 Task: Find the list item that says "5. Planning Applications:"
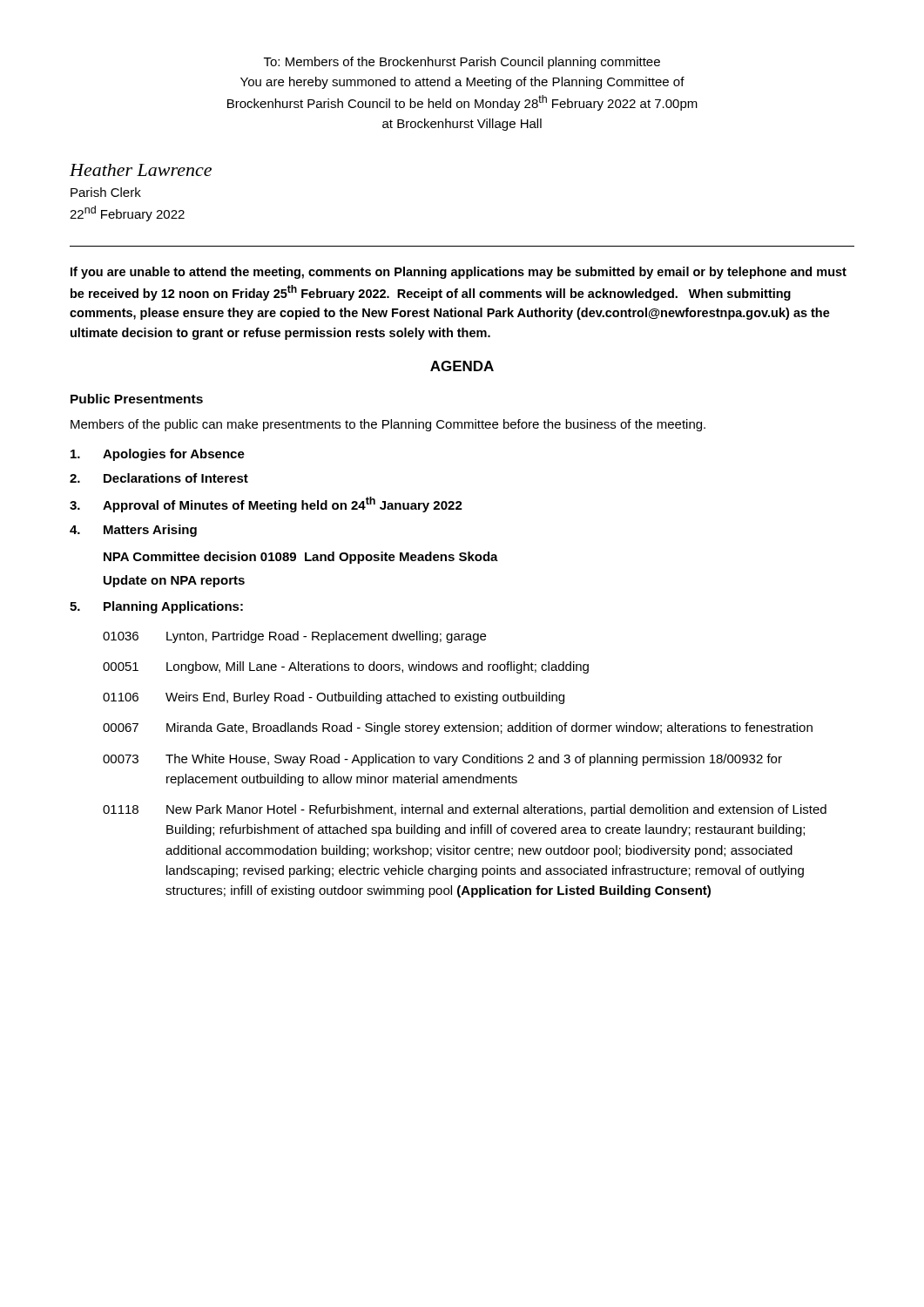tap(157, 606)
